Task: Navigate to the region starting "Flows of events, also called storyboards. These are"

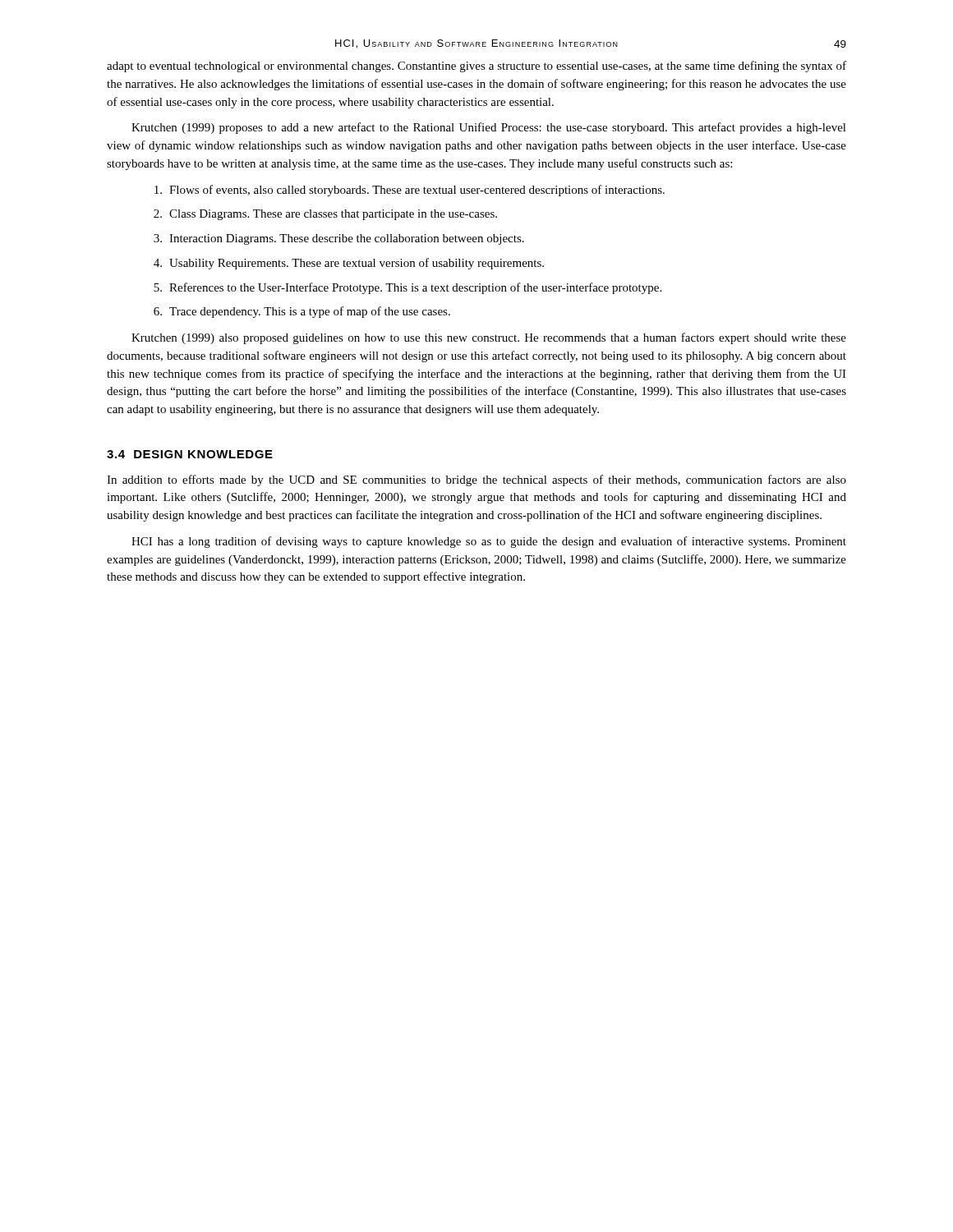Action: pos(493,190)
